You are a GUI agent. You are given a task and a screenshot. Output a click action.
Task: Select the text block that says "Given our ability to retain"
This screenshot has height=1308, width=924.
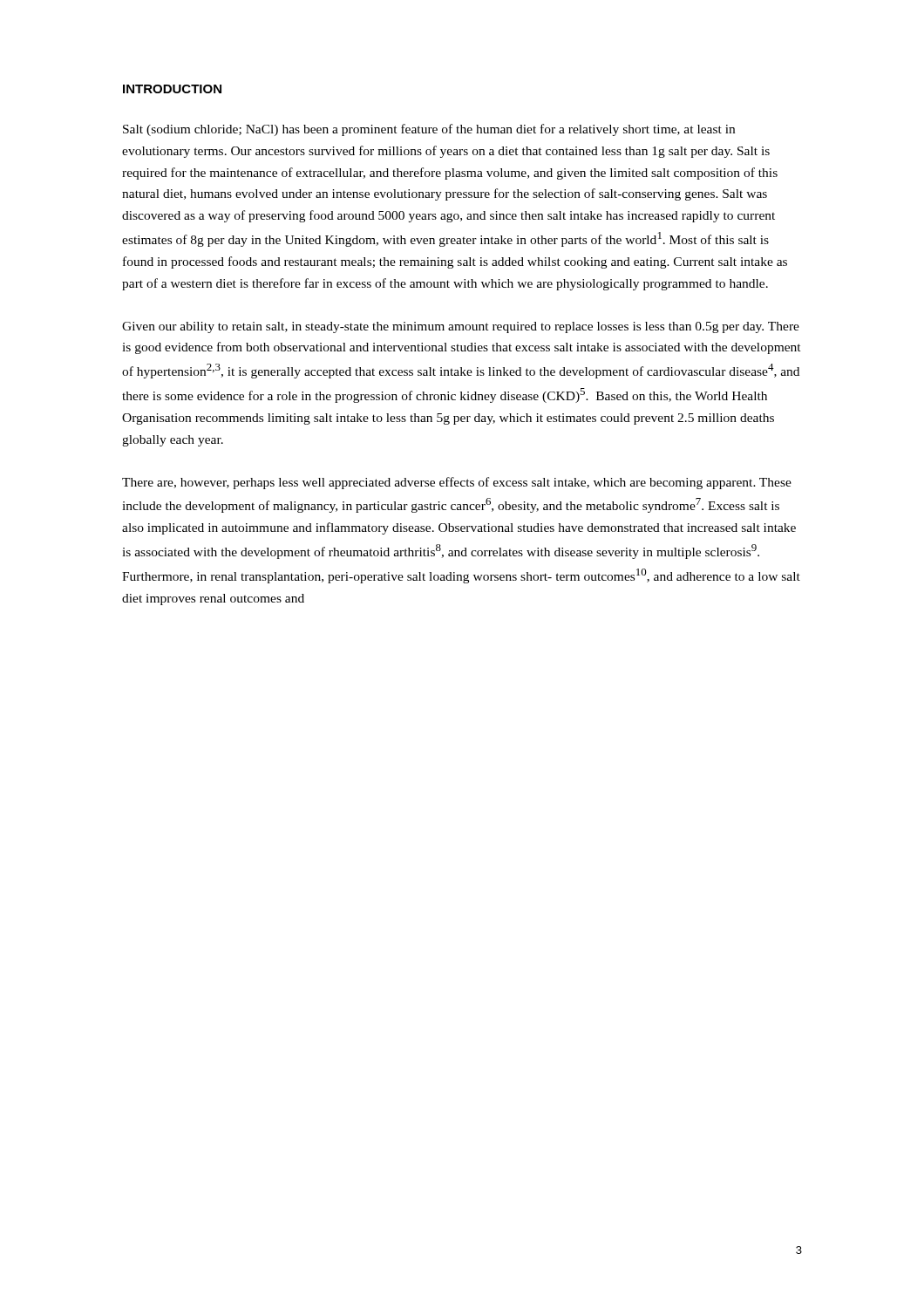pos(461,382)
